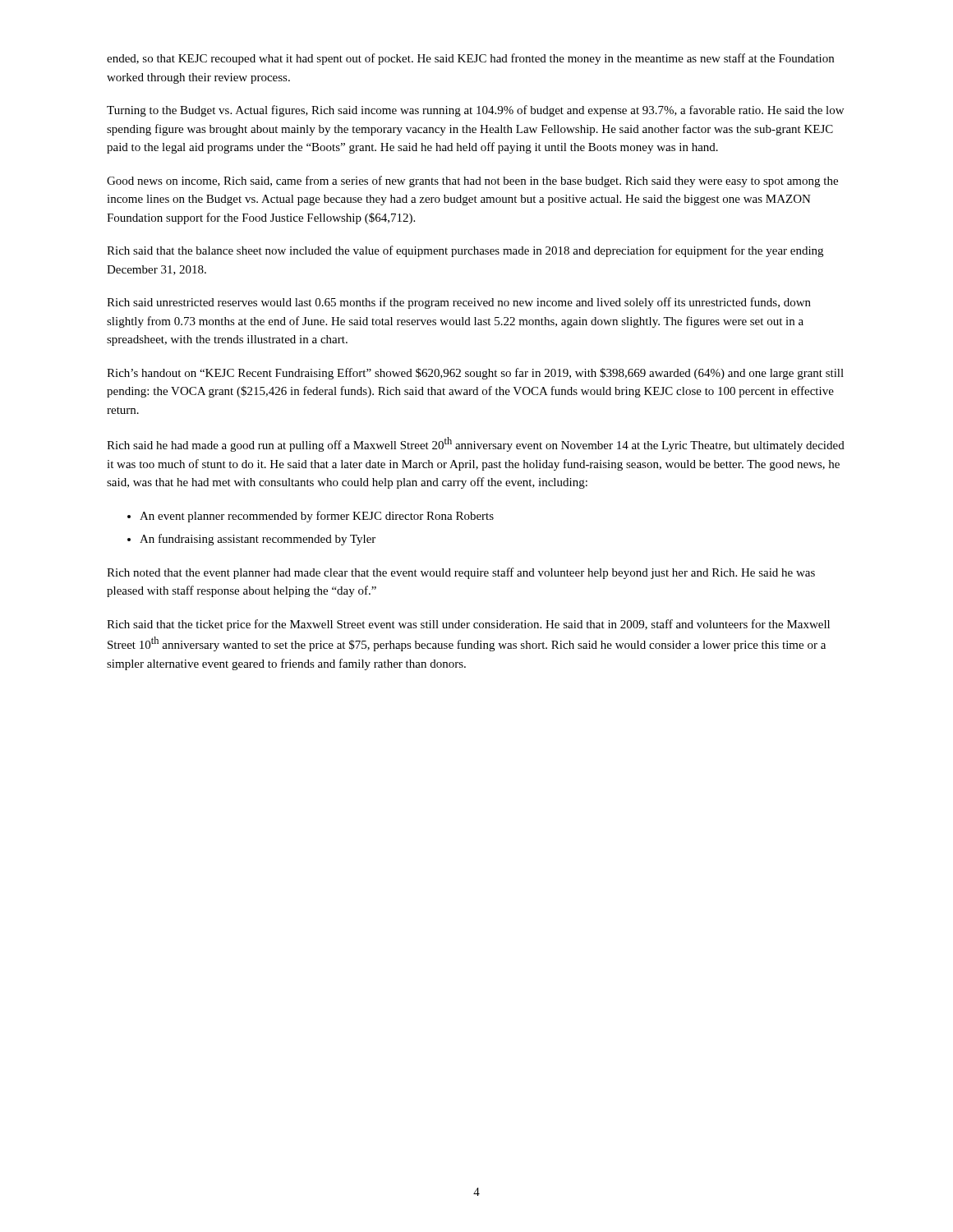Locate the text block starting "ended, so that KEJC recouped"

click(x=471, y=68)
